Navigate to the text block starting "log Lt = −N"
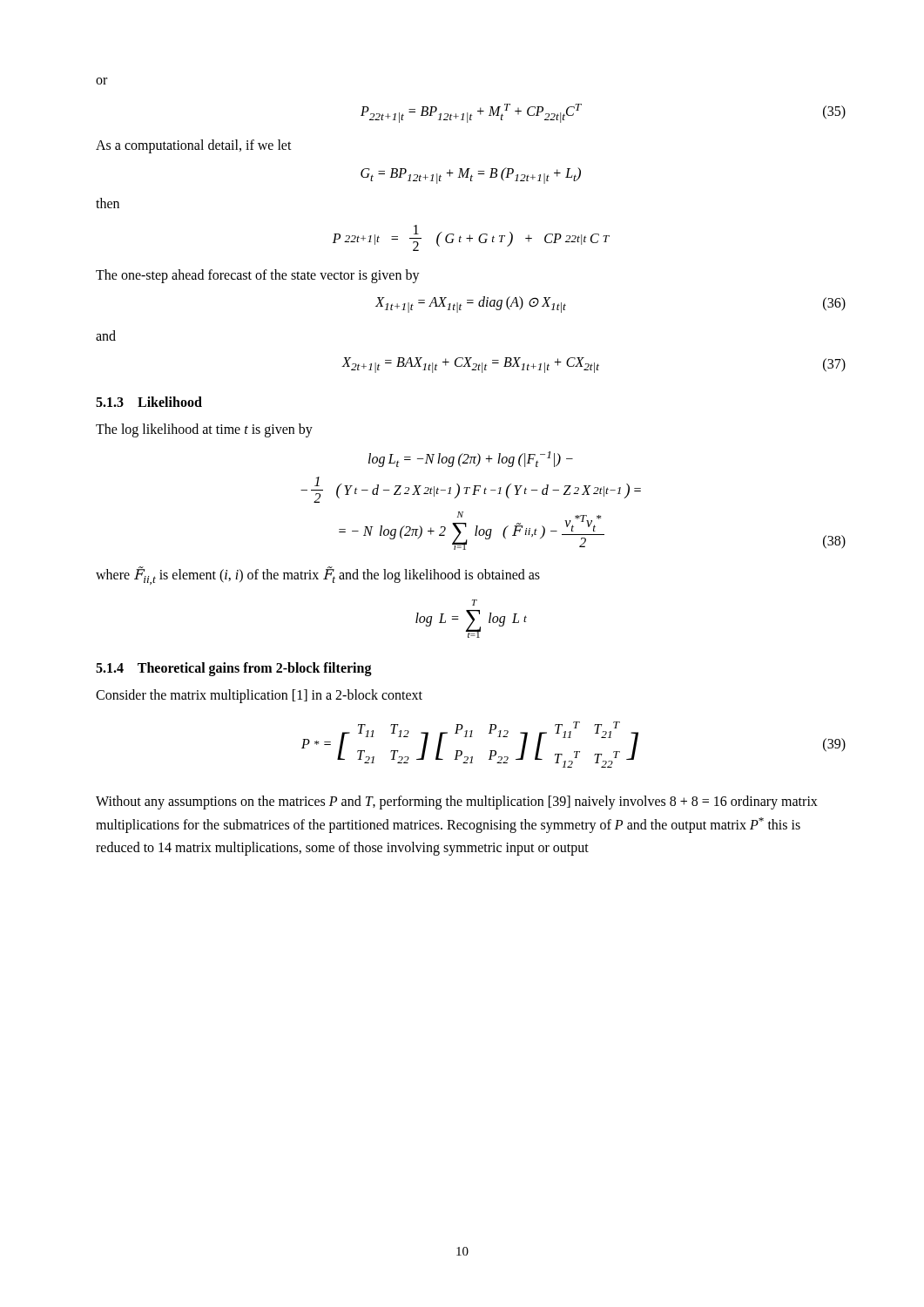This screenshot has width=924, height=1307. click(x=471, y=500)
